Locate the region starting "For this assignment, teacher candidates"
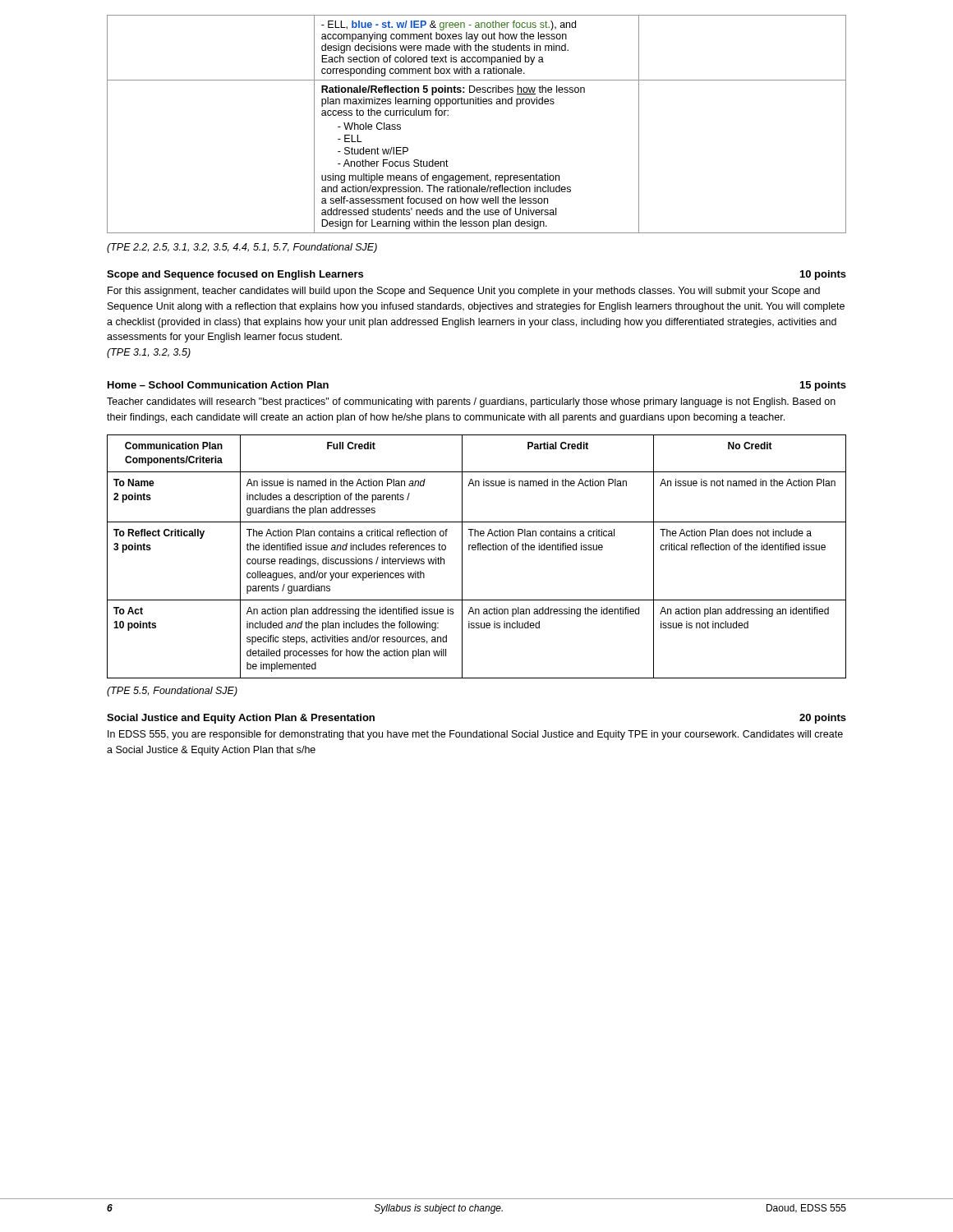The image size is (953, 1232). [476, 322]
